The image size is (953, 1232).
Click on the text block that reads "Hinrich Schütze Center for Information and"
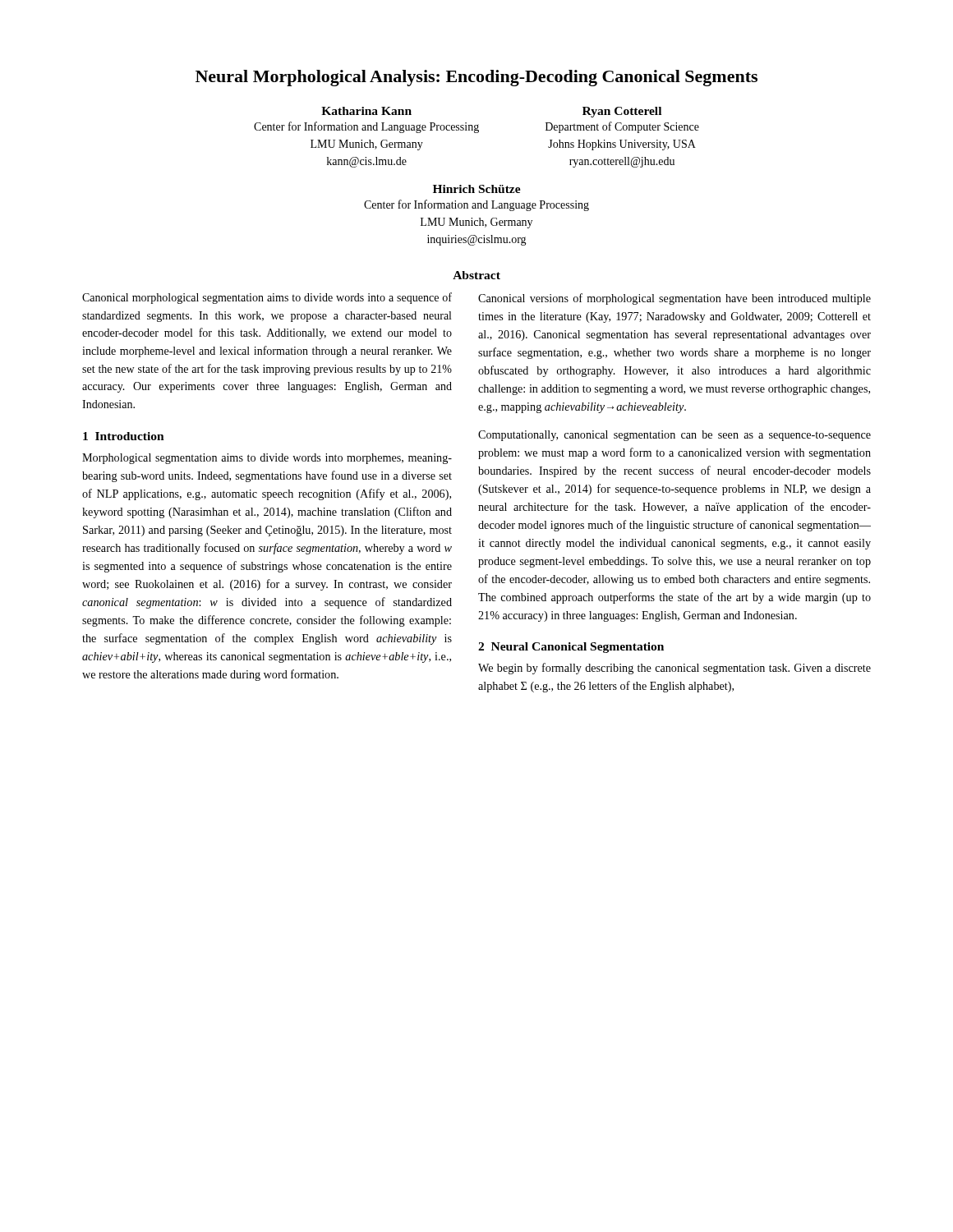click(476, 215)
